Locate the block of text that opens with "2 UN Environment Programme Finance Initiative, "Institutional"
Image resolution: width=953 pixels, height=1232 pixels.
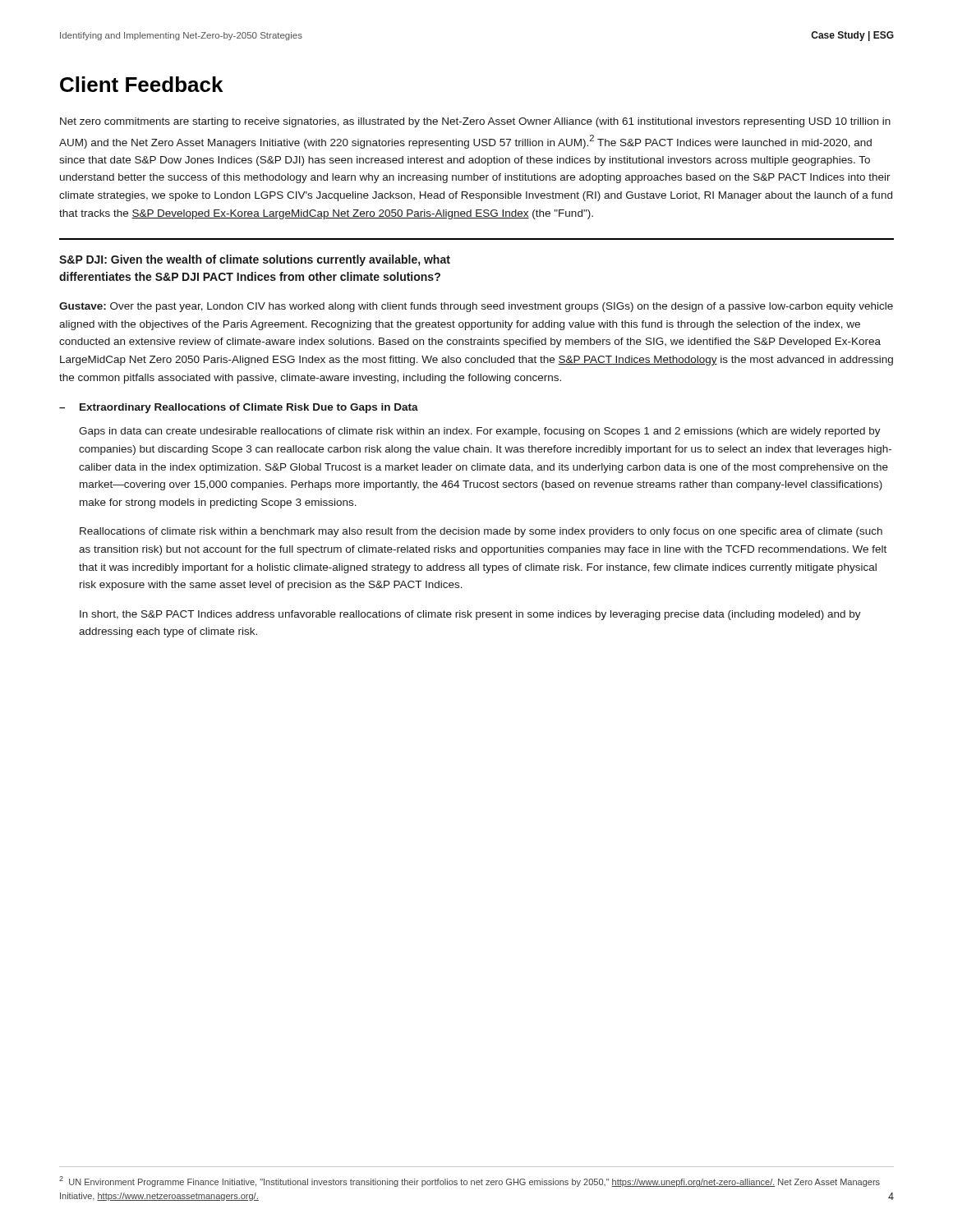click(x=470, y=1188)
